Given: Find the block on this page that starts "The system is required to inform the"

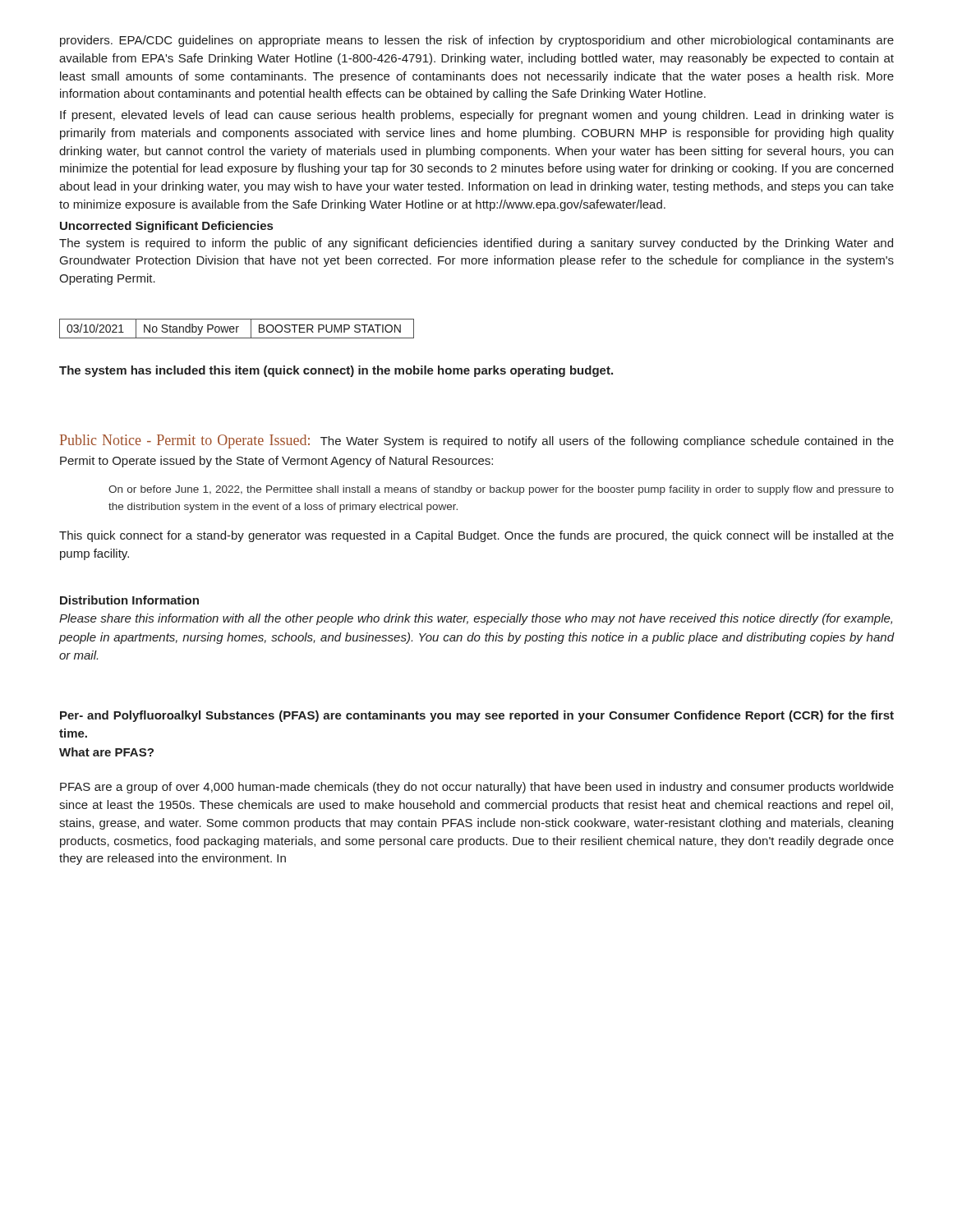Looking at the screenshot, I should point(476,260).
